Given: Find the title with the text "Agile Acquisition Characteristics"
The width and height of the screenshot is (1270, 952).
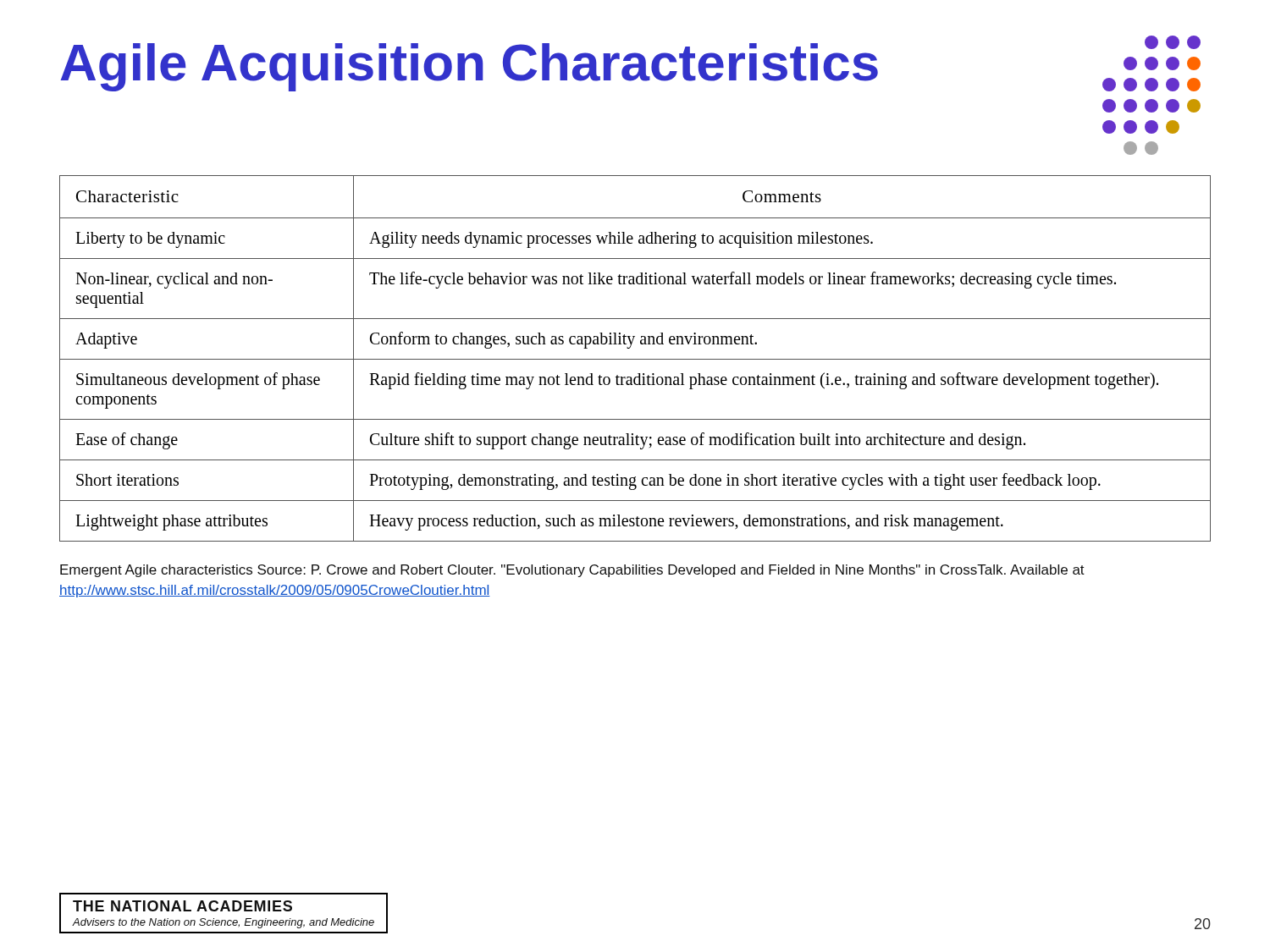Looking at the screenshot, I should pyautogui.click(x=470, y=63).
